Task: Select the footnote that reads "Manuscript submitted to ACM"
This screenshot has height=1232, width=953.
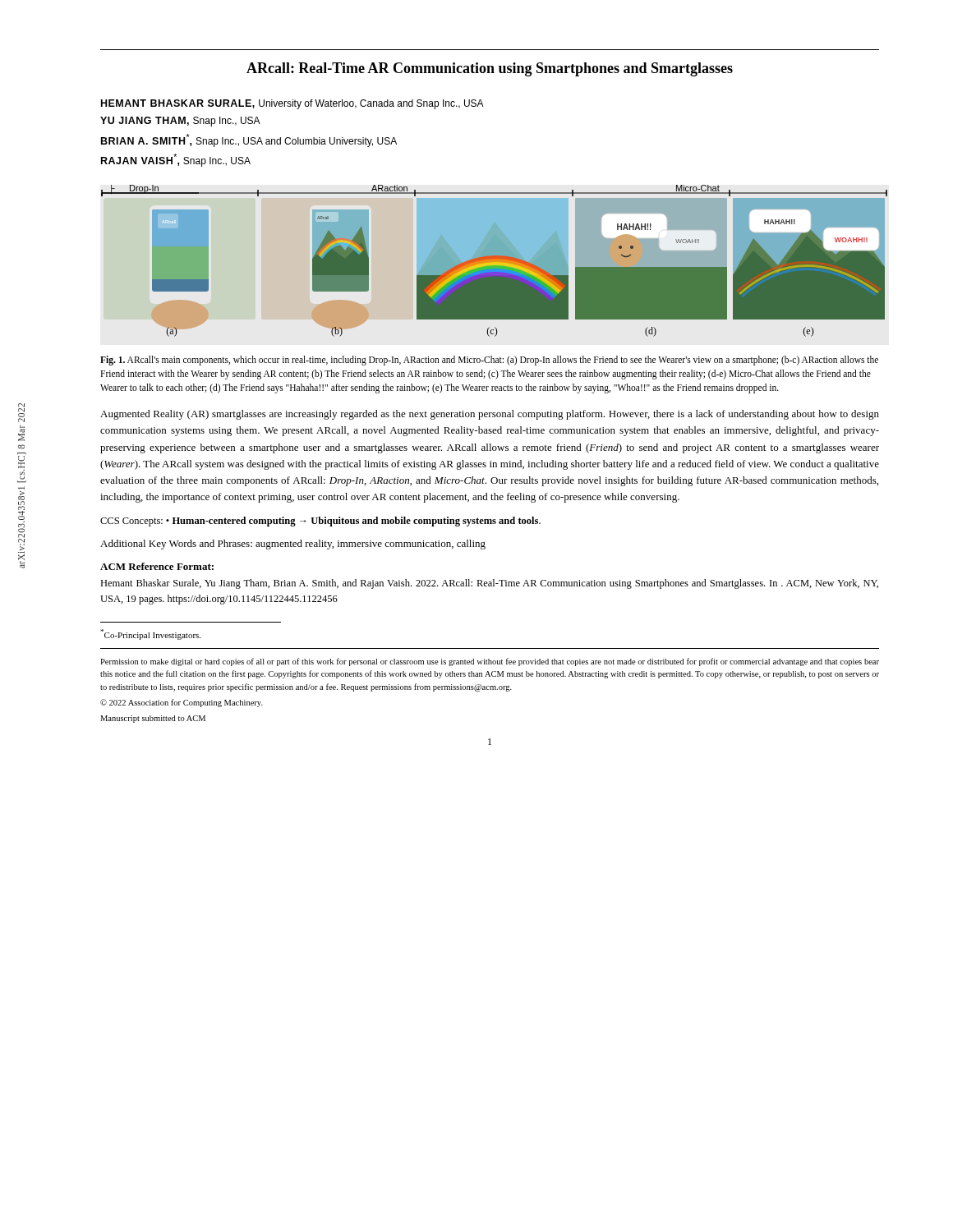Action: pos(153,718)
